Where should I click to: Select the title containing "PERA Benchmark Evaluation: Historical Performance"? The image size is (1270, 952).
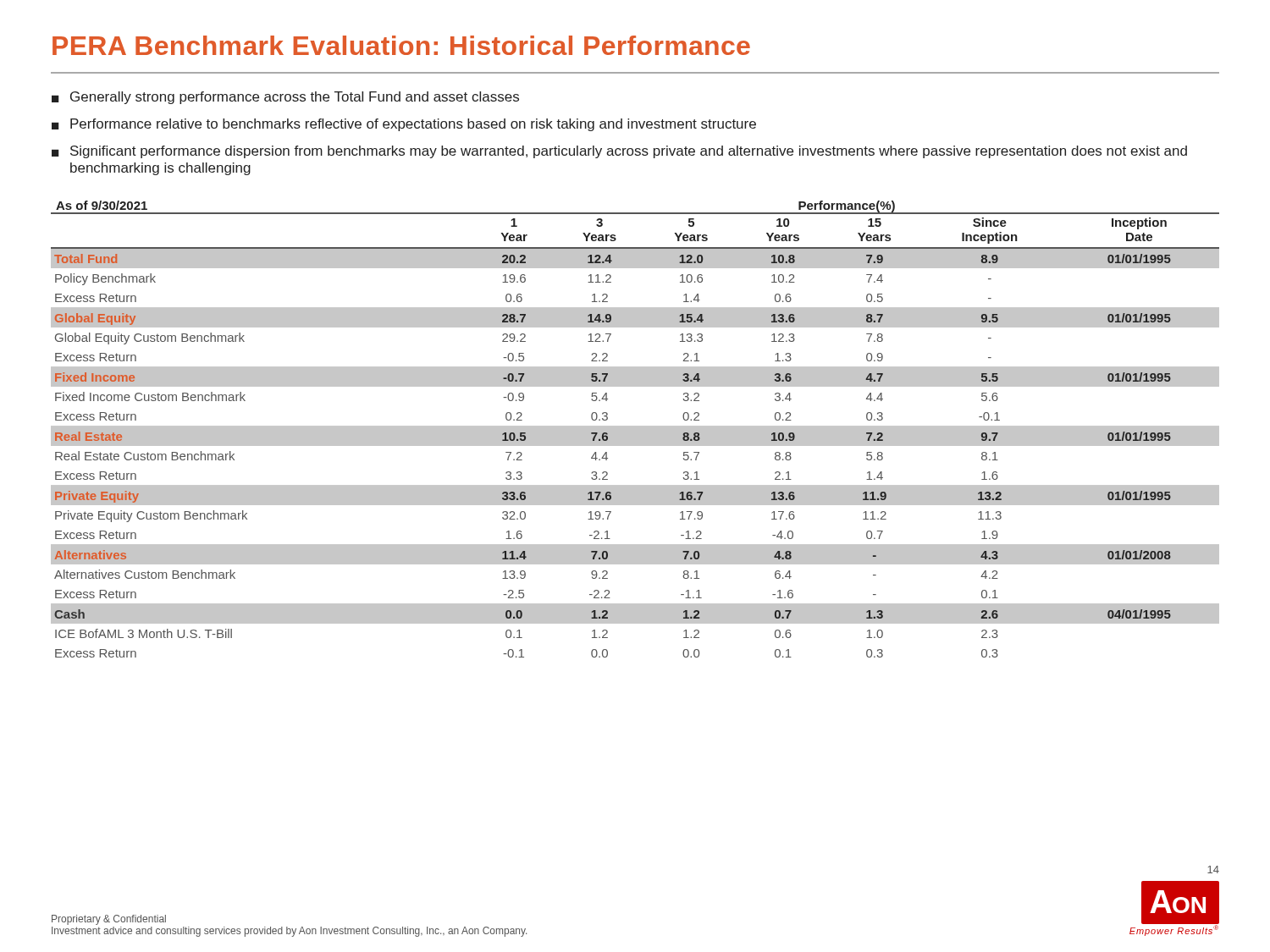click(401, 46)
